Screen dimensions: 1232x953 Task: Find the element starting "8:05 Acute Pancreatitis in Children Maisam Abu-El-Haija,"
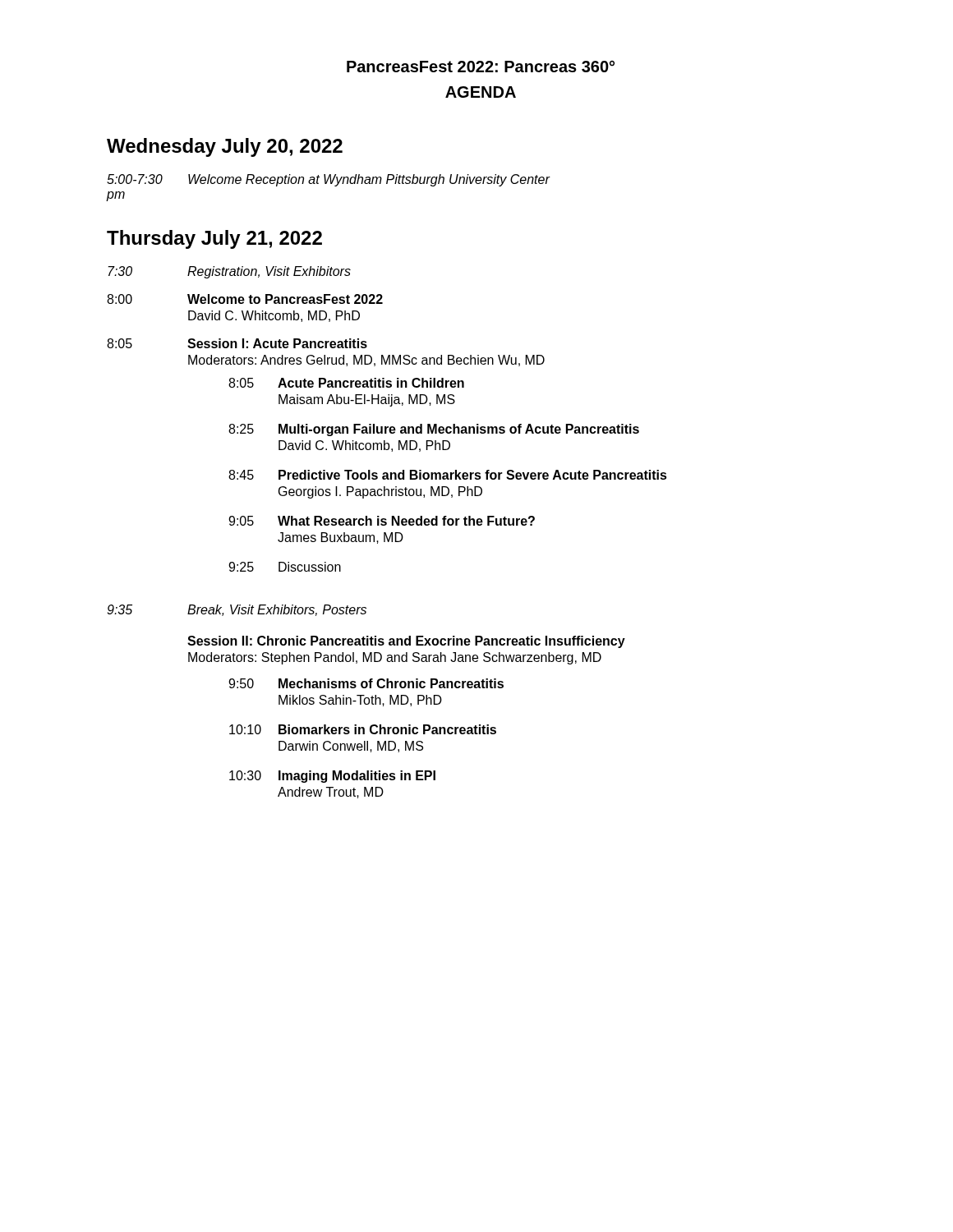(346, 383)
